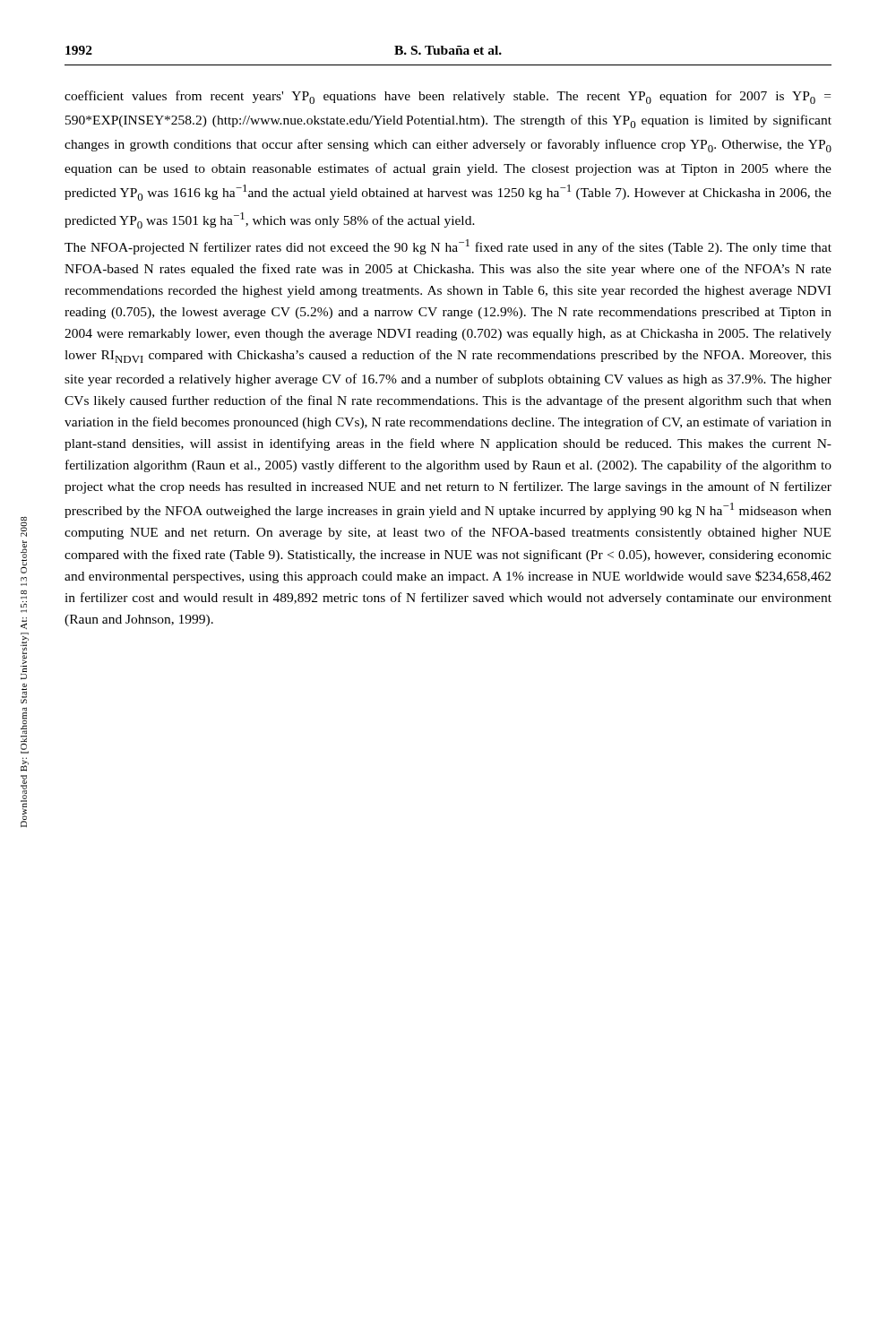The height and width of the screenshot is (1344, 896).
Task: Click on the element starting "The NFOA-projected N fertilizer rates"
Action: [448, 432]
